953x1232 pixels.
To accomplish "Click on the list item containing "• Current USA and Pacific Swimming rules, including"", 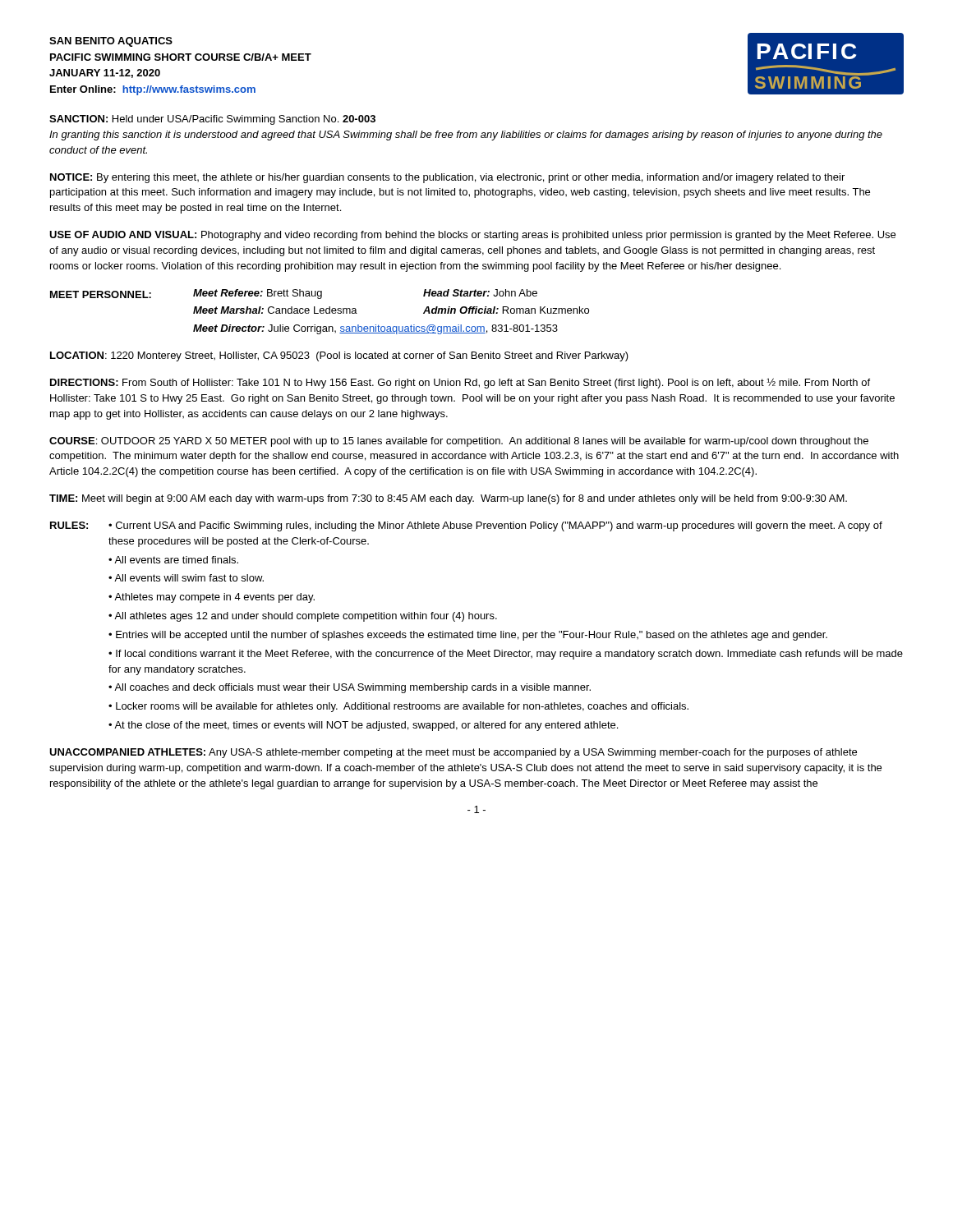I will (x=495, y=533).
